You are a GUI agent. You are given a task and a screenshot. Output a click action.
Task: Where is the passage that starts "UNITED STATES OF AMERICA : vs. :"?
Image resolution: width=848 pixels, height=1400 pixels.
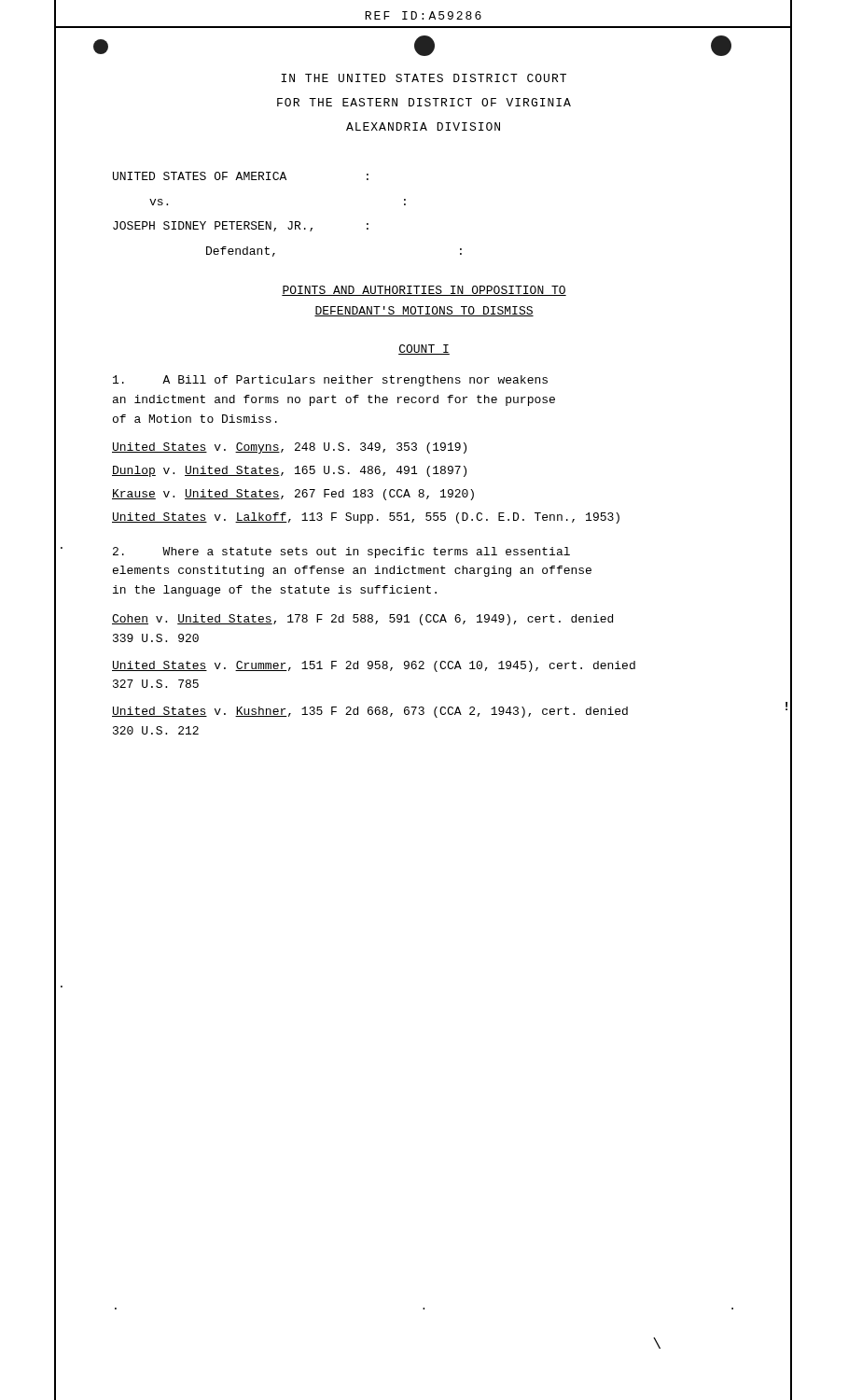coord(241,176)
